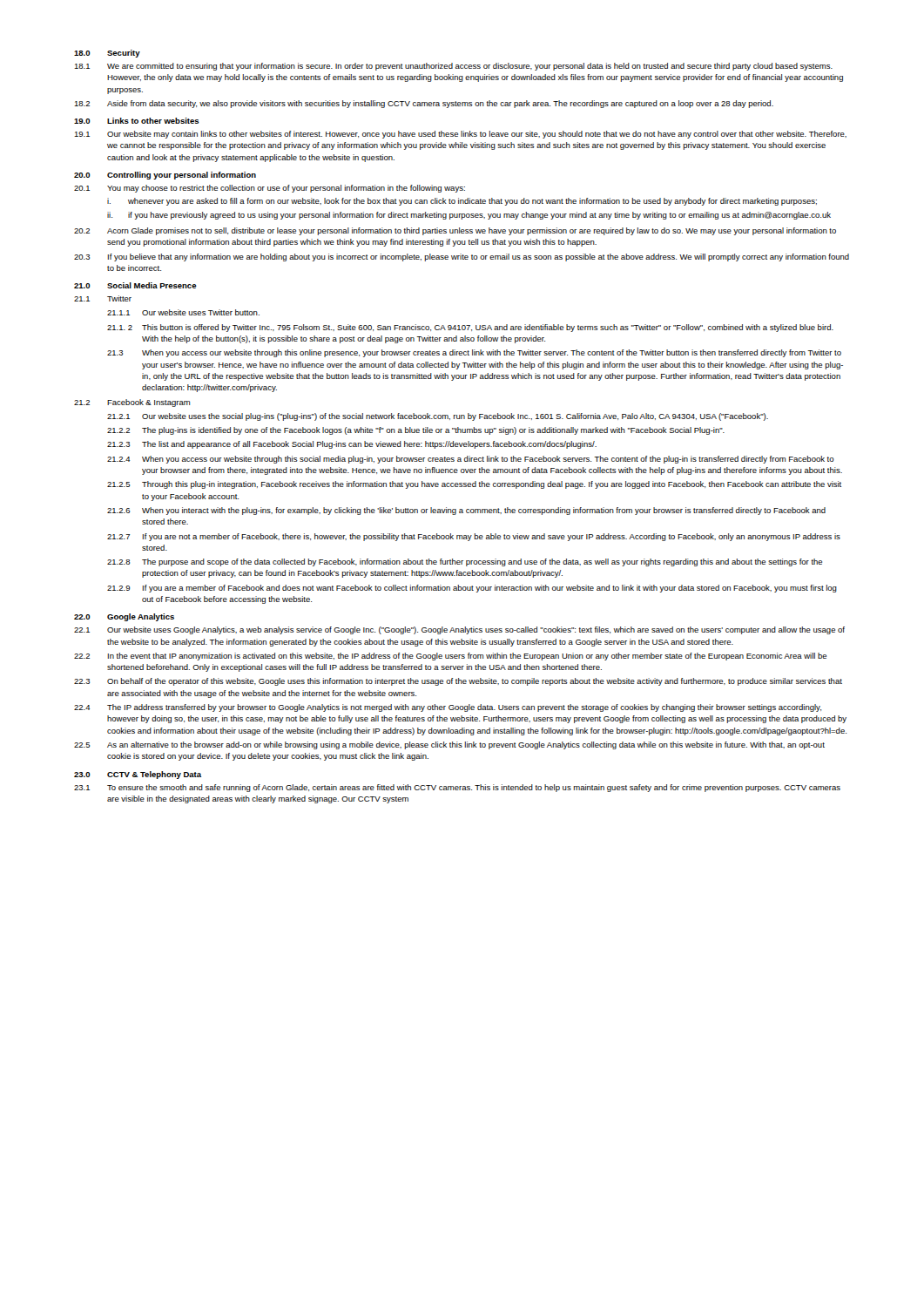Find the list item containing "21.1. 2 This button"
Screen dimensions: 1307x924
tap(479, 333)
